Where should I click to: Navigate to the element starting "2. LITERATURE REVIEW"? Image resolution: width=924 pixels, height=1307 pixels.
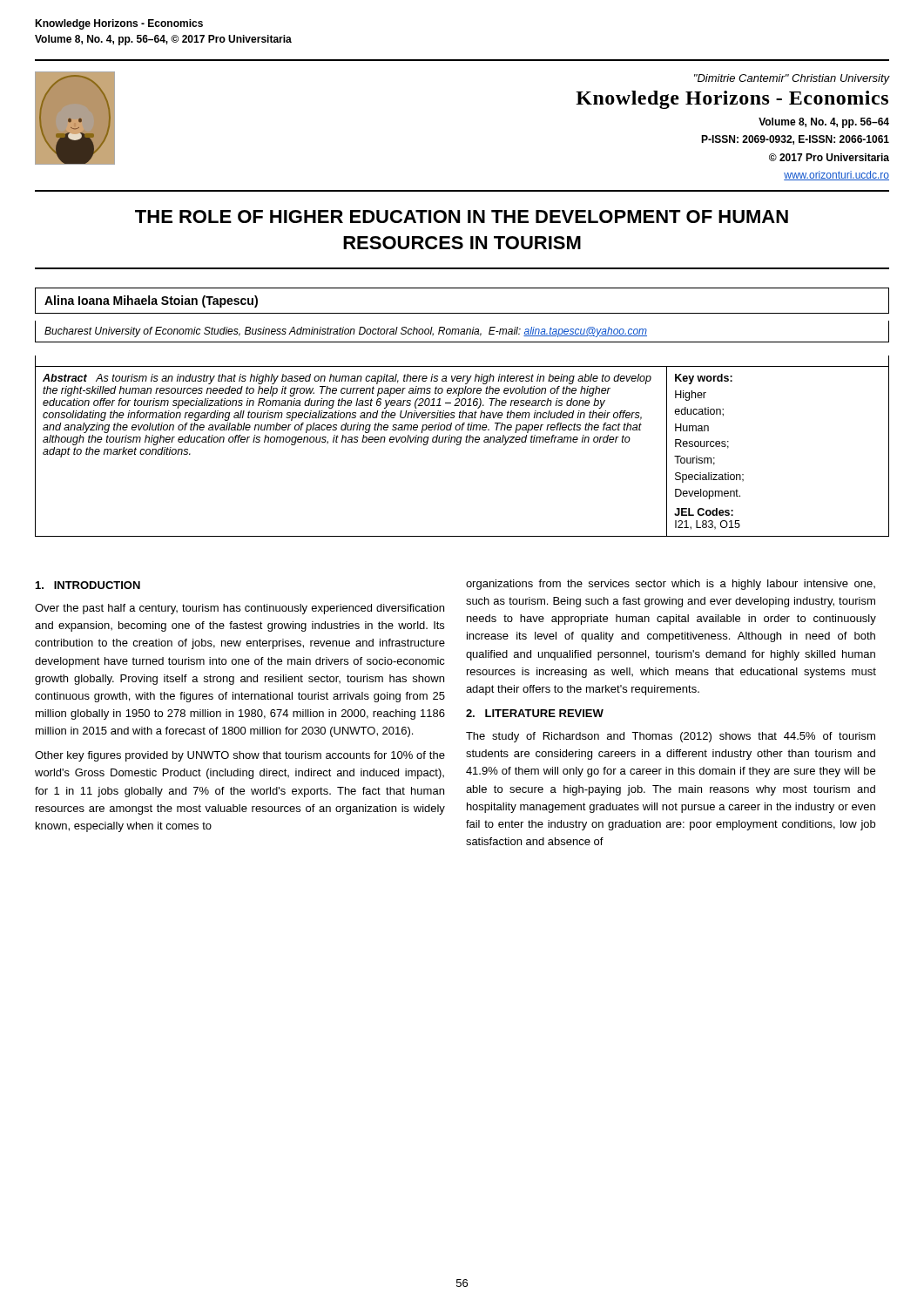coord(535,713)
